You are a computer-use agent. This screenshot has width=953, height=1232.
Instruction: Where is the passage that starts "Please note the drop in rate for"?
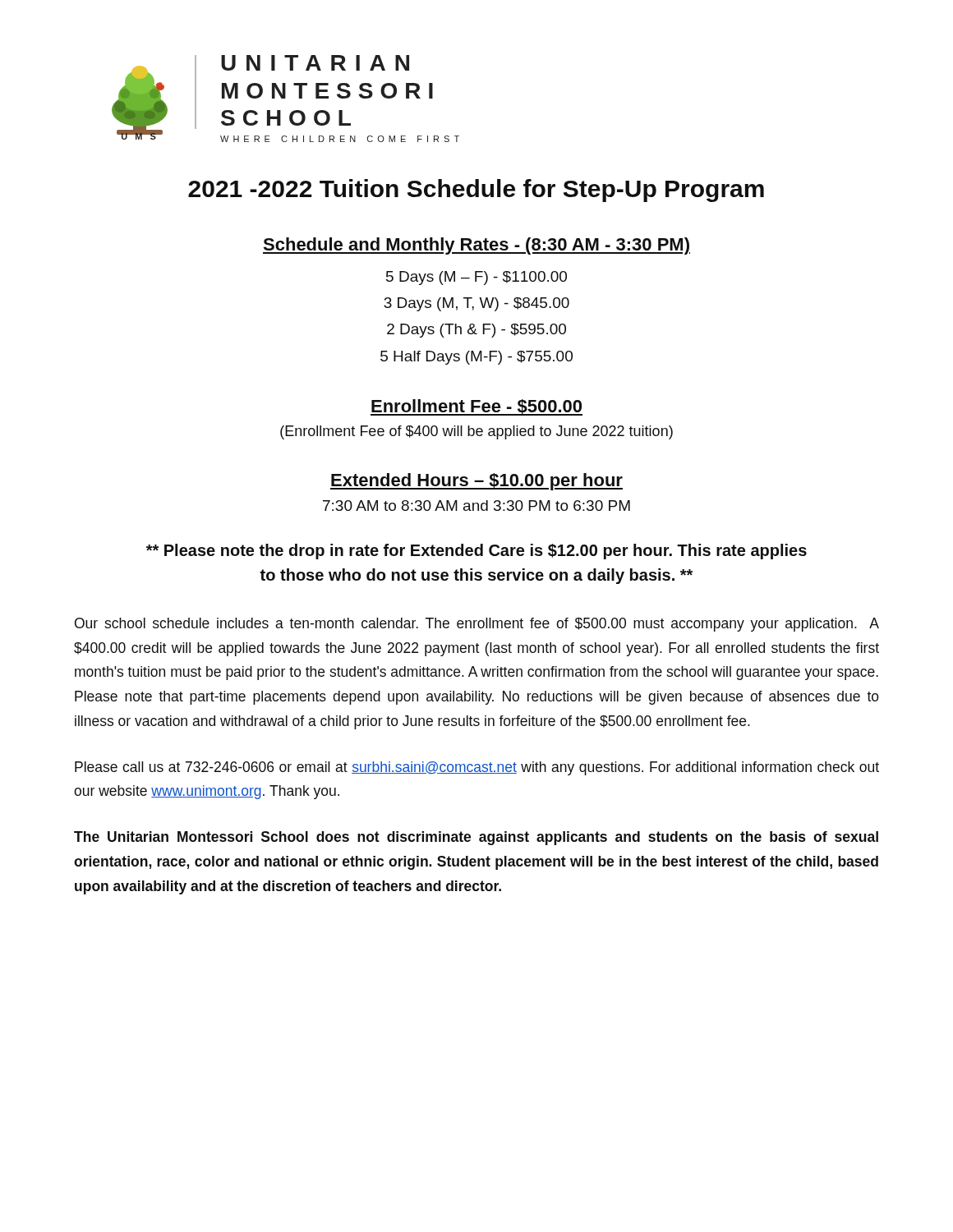click(476, 563)
